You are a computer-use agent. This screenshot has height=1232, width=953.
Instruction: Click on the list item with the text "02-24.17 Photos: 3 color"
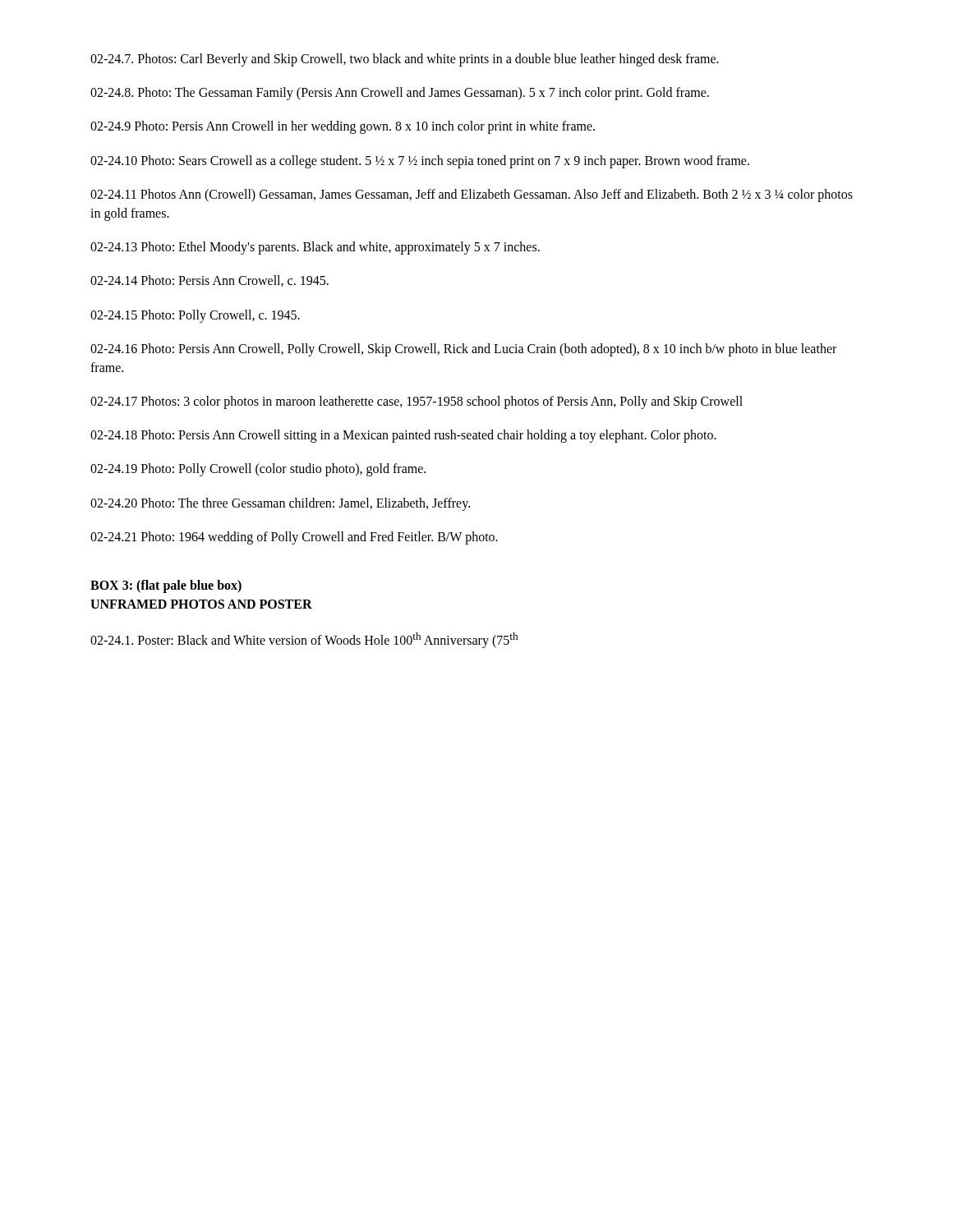pos(417,401)
